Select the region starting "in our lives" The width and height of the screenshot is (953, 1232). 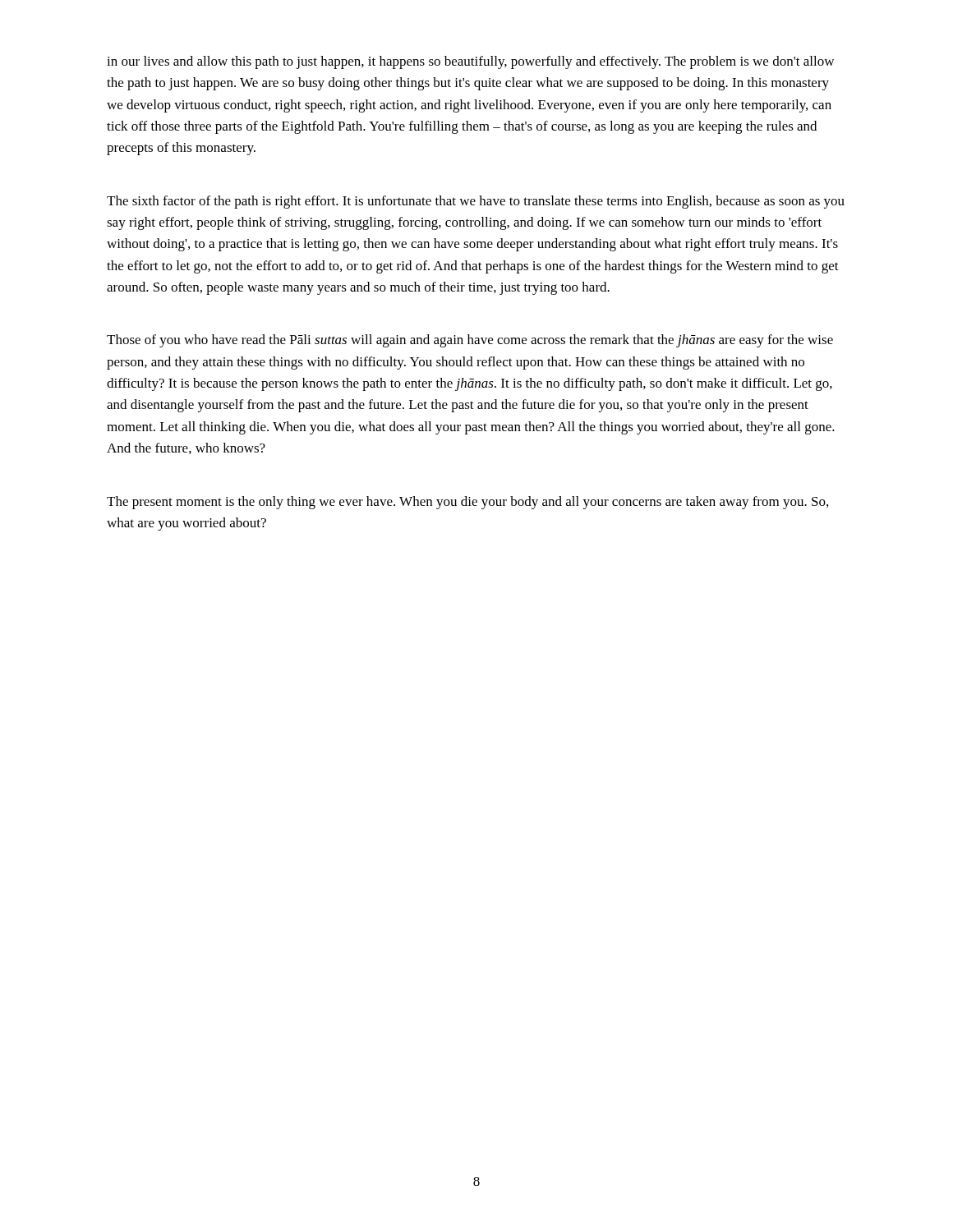click(x=471, y=104)
